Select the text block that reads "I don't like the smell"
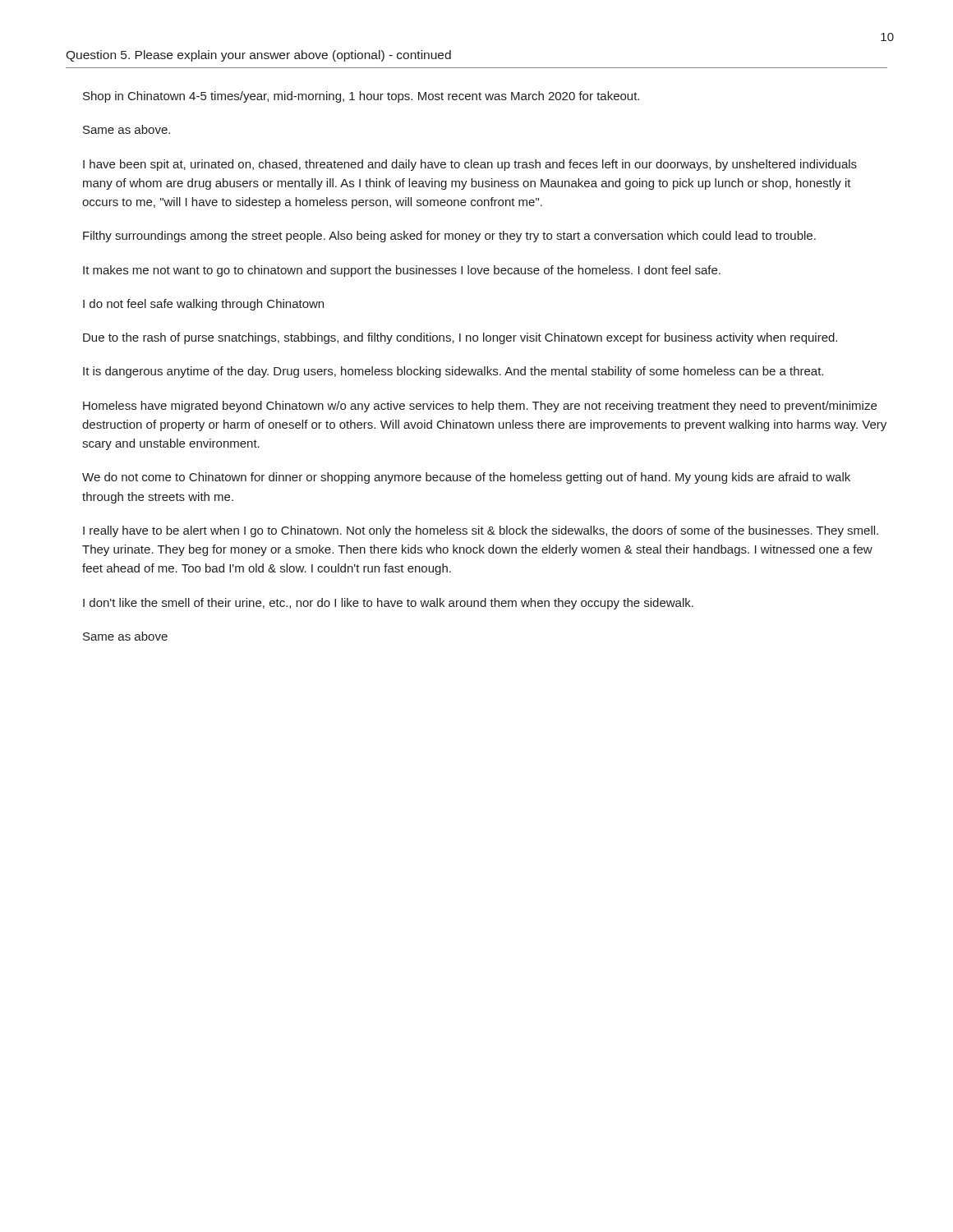This screenshot has height=1232, width=953. click(388, 602)
